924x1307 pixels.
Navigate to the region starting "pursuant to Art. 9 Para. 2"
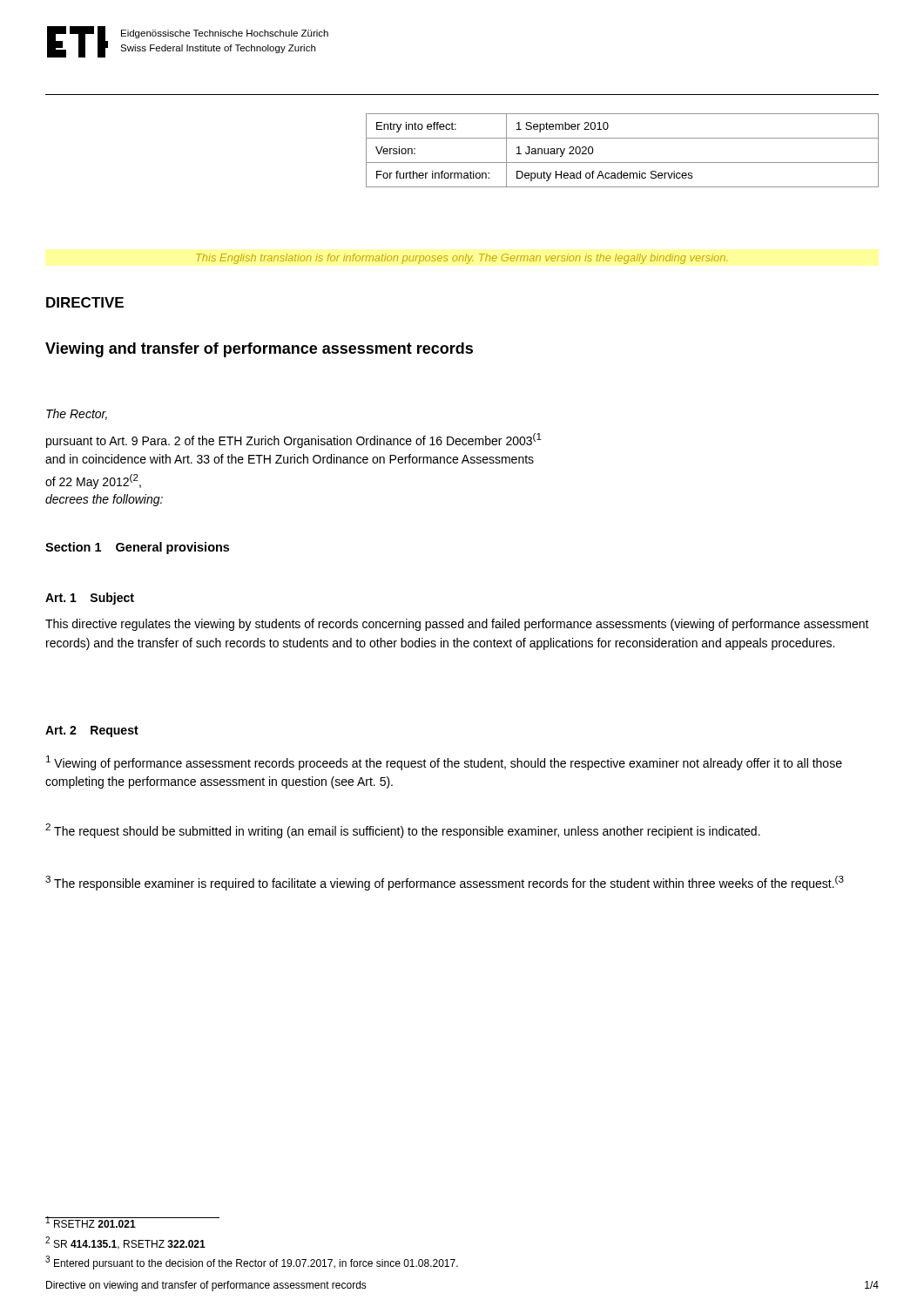pos(293,459)
